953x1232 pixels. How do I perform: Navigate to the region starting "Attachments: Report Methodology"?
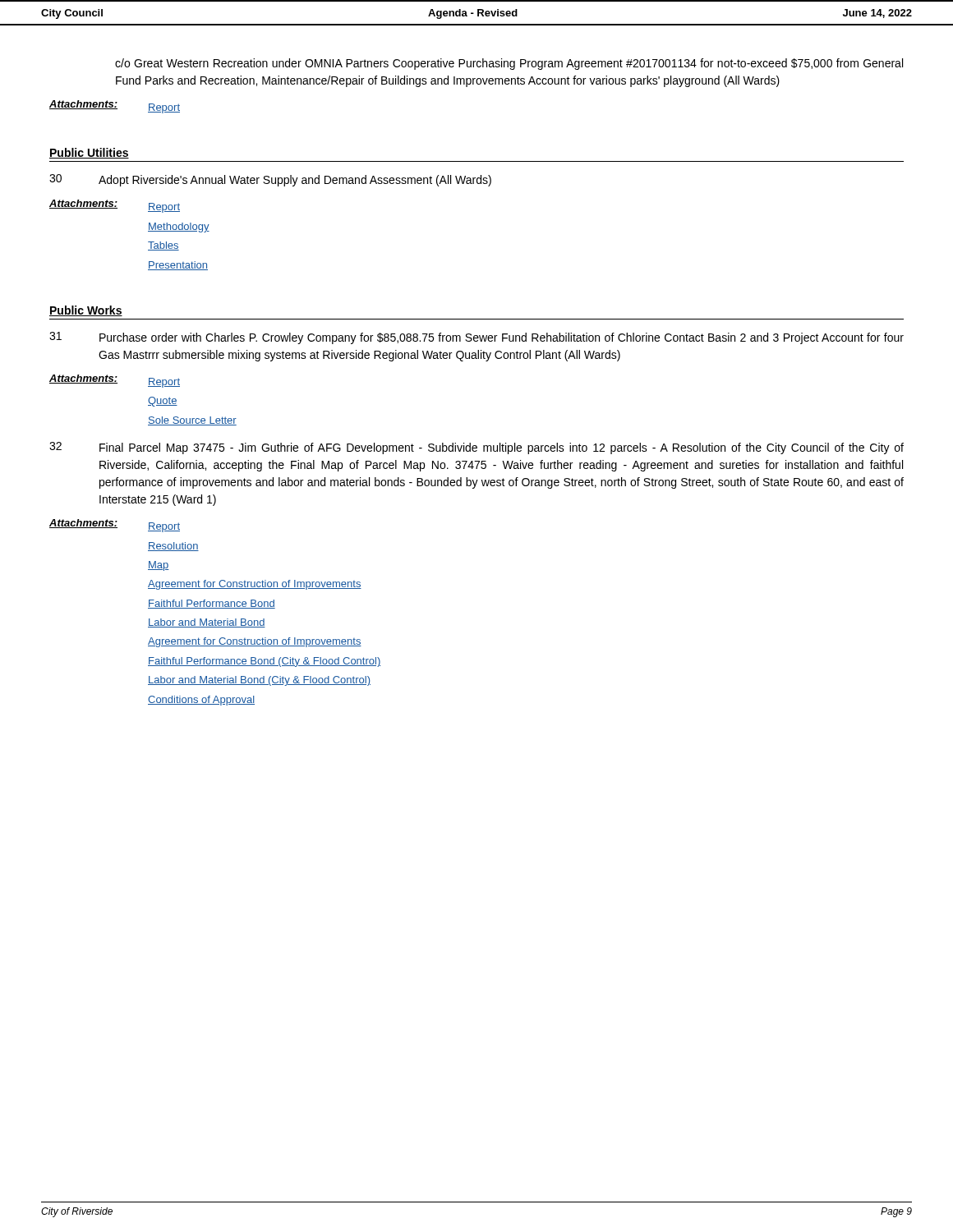115,206
